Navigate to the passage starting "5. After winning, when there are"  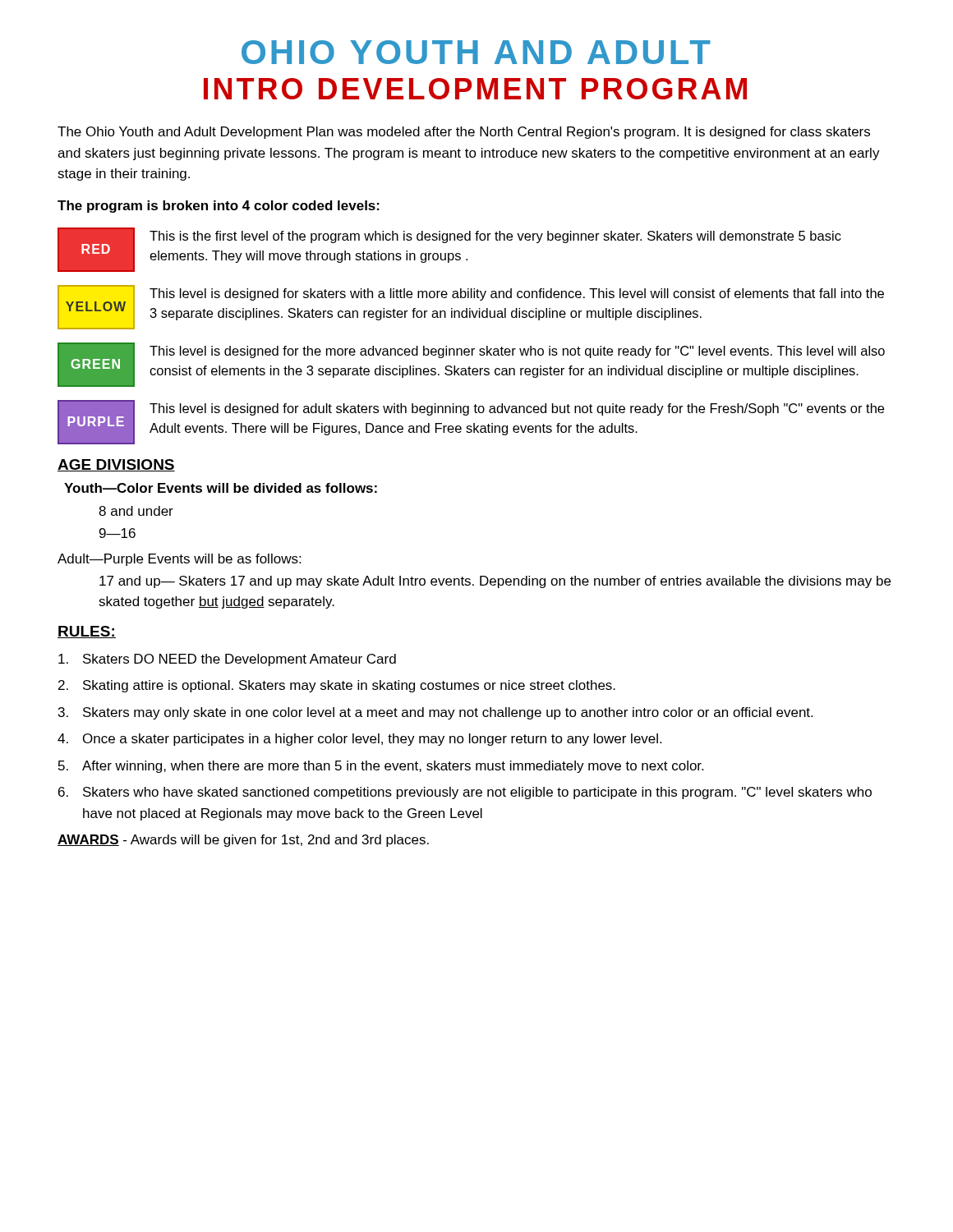[x=476, y=766]
